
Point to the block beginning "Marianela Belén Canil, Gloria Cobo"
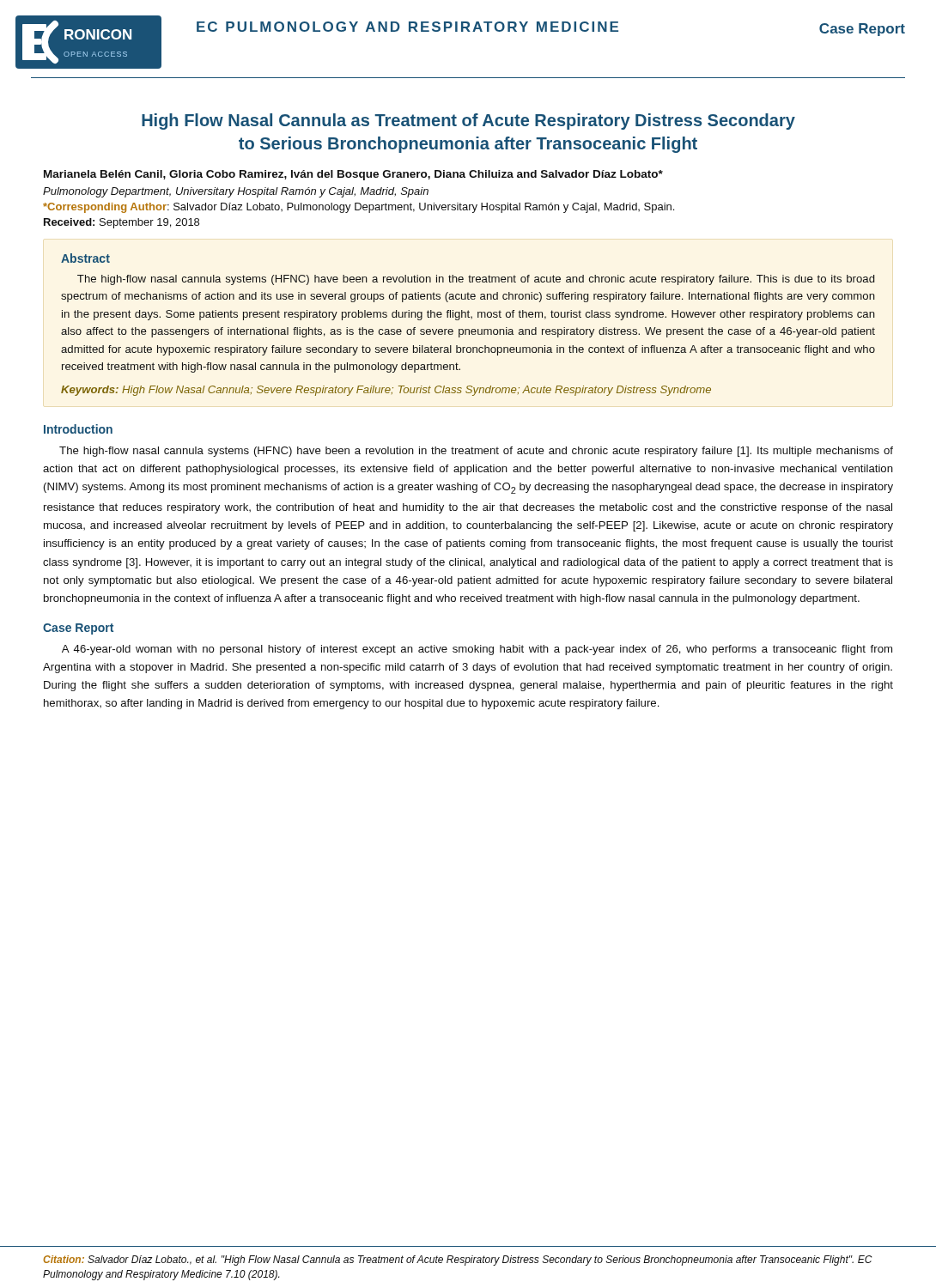pos(468,174)
